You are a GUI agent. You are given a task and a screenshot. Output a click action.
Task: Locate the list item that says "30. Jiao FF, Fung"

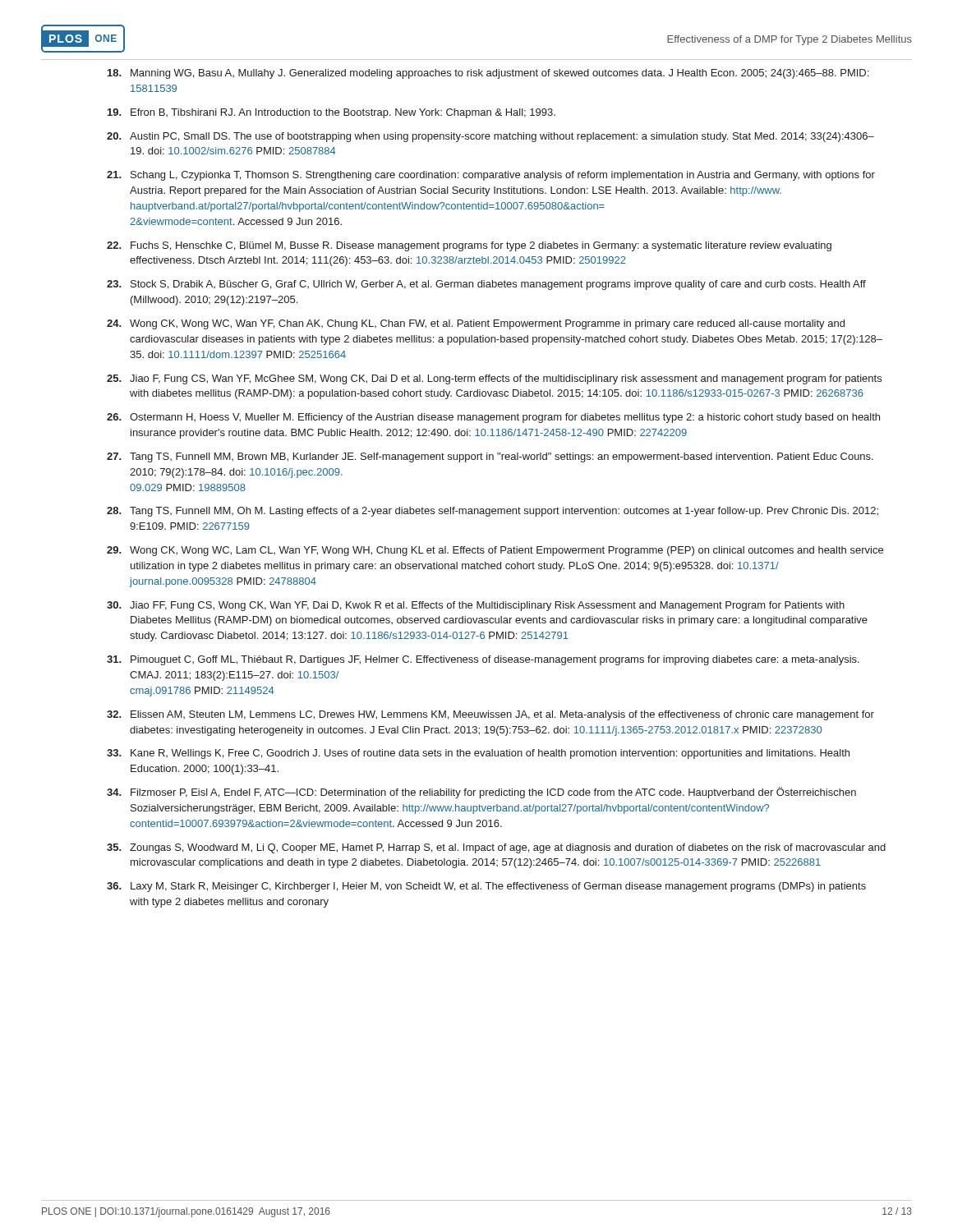pos(489,621)
